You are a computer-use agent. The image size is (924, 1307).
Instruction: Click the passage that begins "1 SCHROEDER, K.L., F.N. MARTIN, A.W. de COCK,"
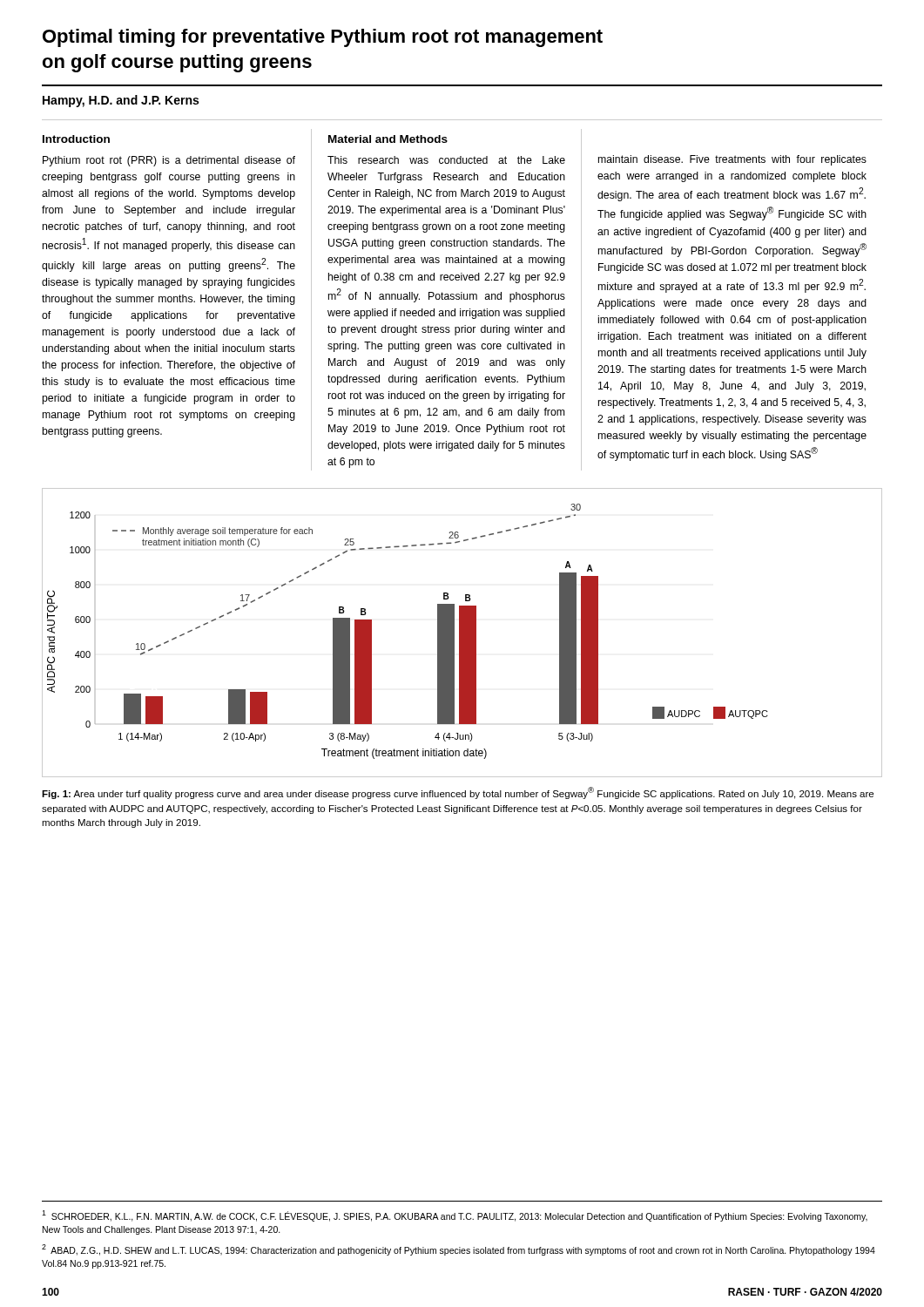(455, 1222)
